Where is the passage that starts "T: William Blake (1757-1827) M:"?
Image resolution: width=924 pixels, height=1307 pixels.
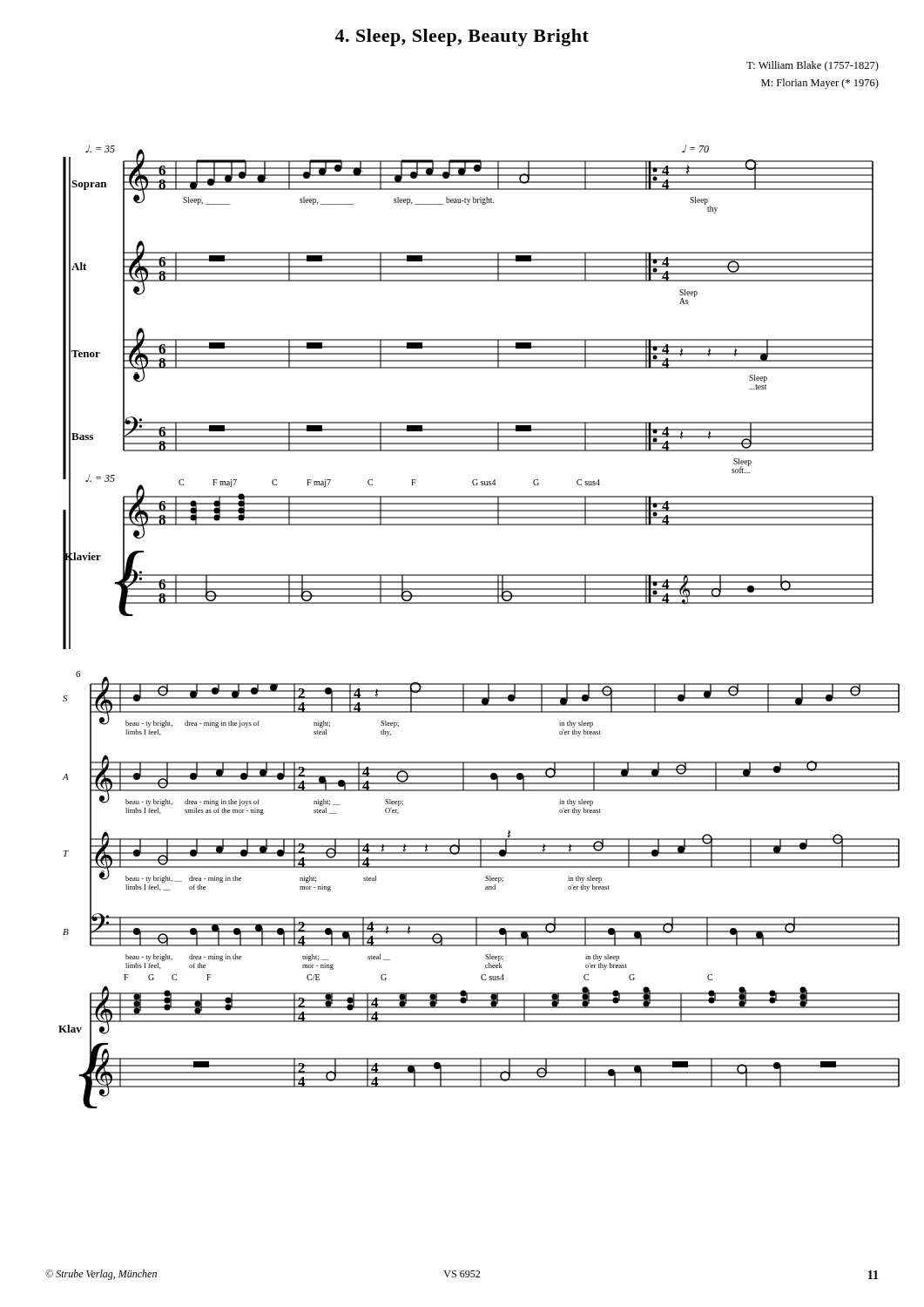(813, 74)
